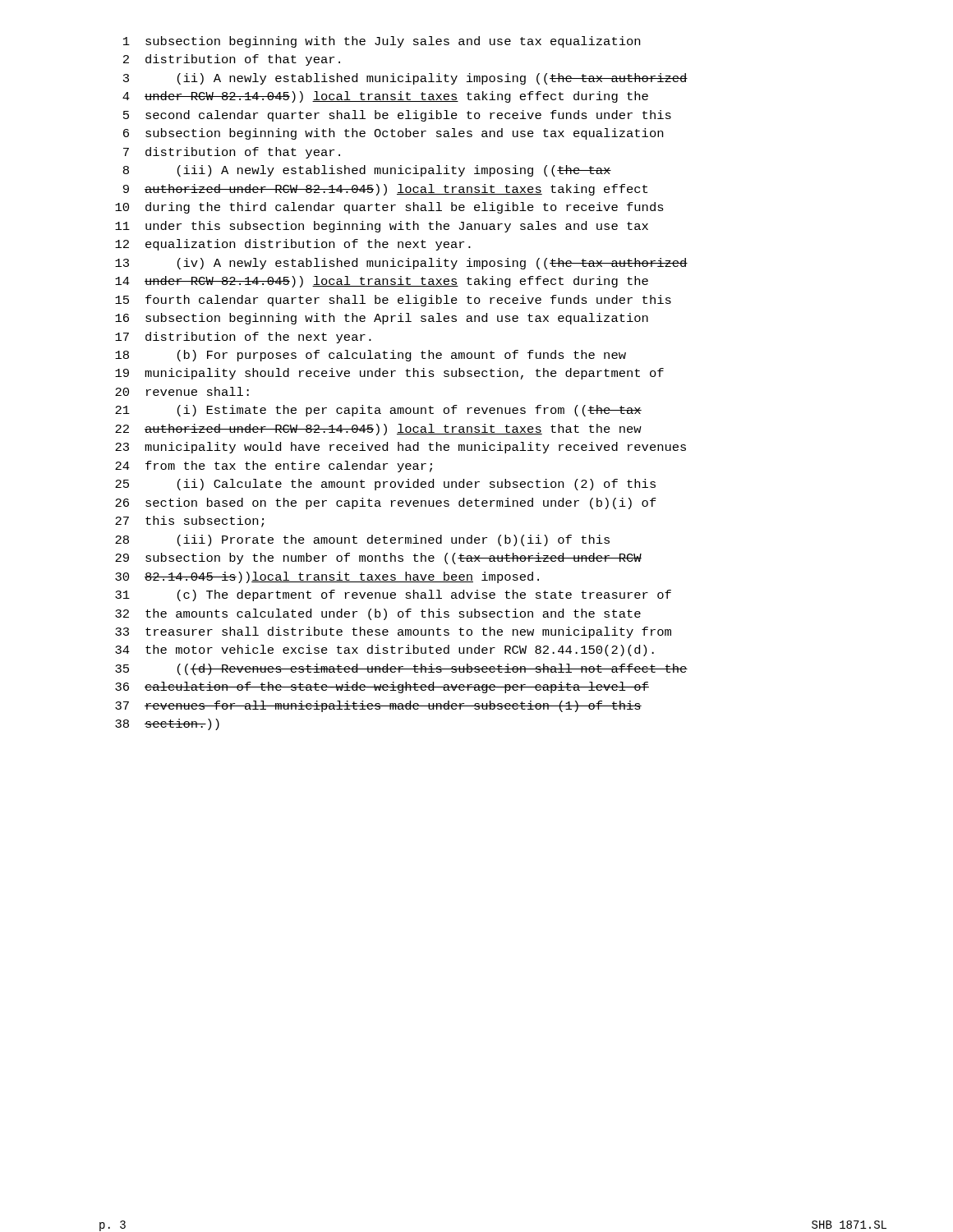953x1232 pixels.
Task: Point to the text starting "36 calculation of the state-wide weighted average per"
Action: click(x=493, y=688)
